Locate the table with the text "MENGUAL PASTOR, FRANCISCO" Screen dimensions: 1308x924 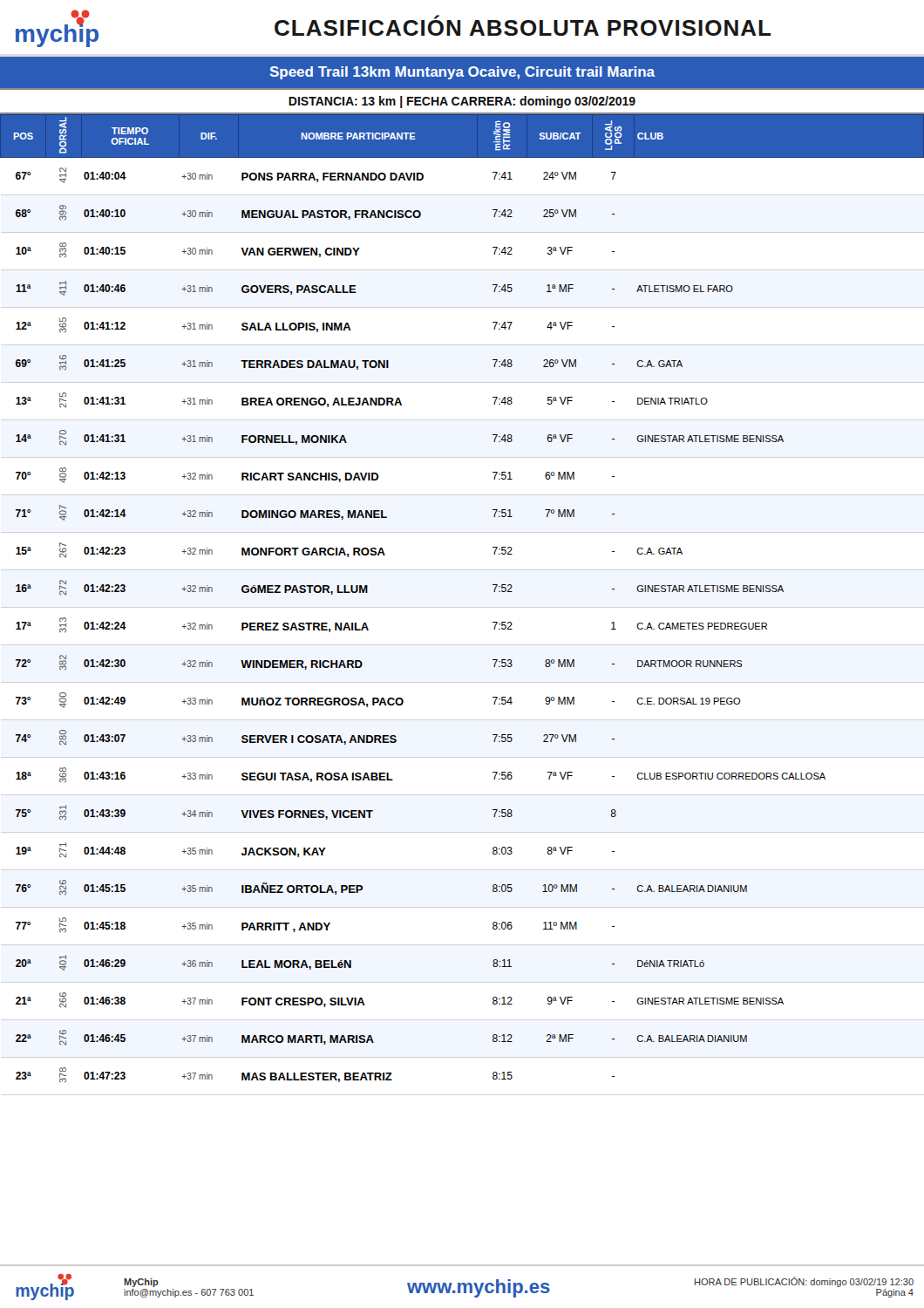[462, 605]
